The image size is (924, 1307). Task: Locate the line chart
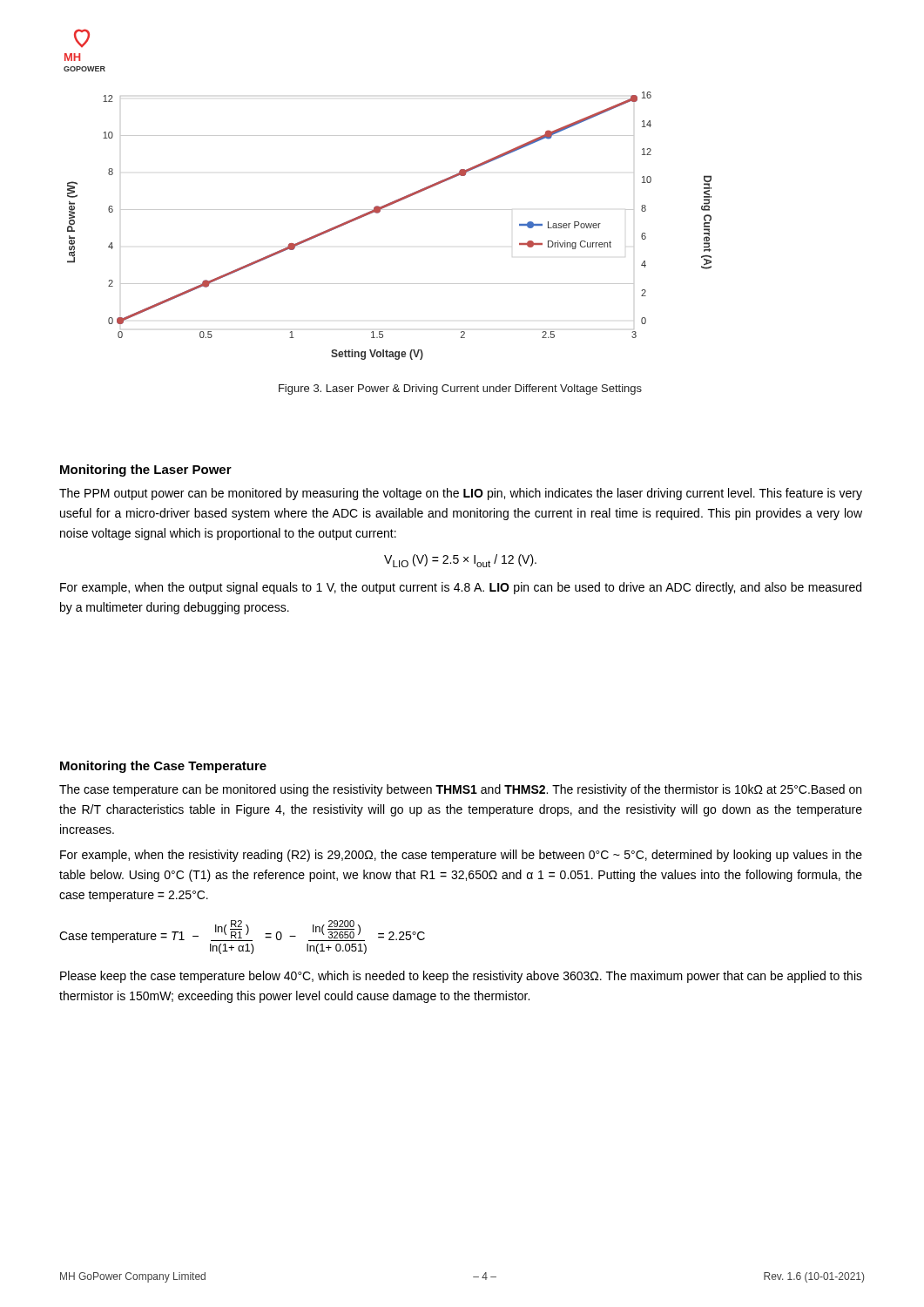[x=390, y=227]
